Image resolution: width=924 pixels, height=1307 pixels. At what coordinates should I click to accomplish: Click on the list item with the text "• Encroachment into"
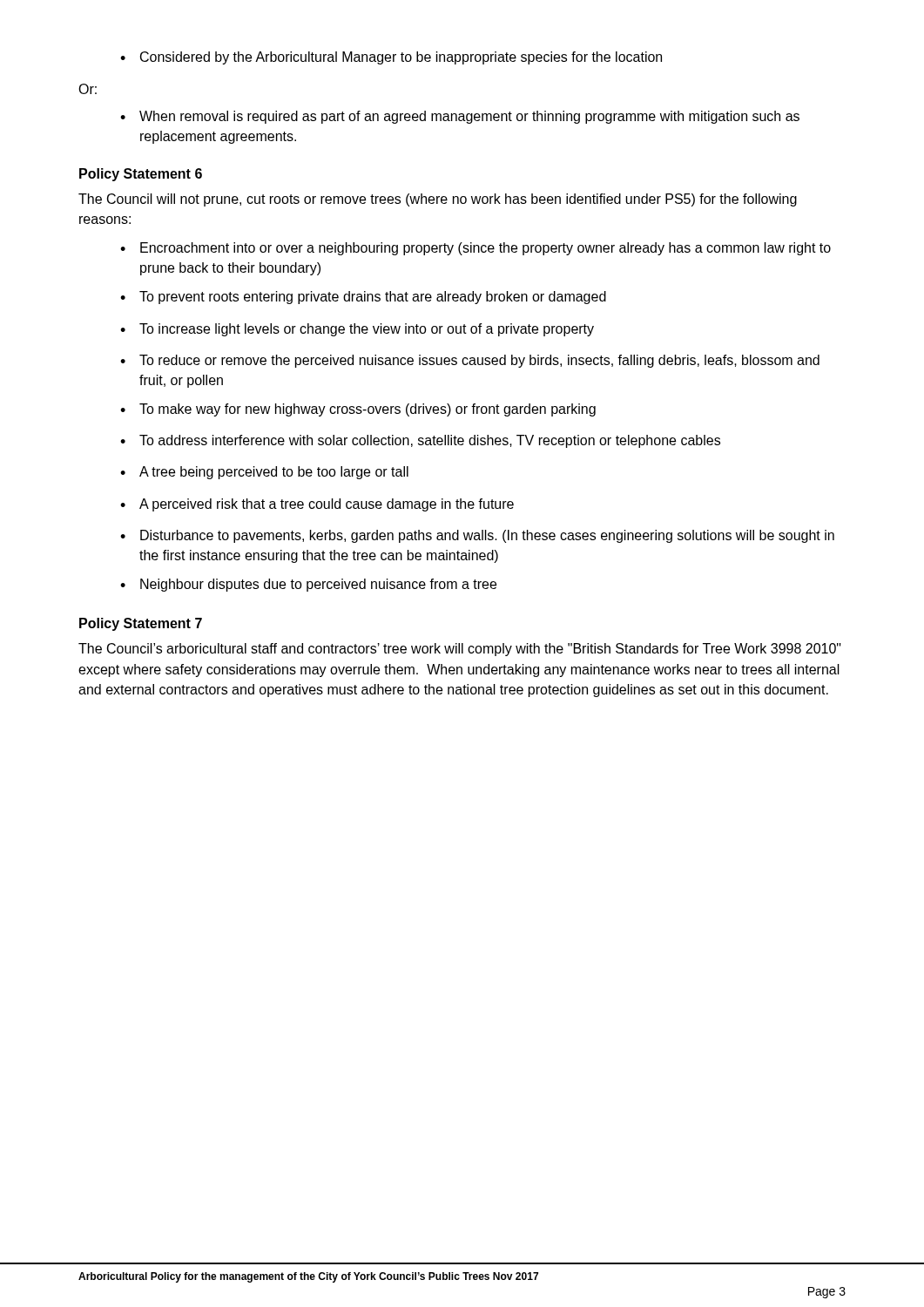tap(483, 258)
